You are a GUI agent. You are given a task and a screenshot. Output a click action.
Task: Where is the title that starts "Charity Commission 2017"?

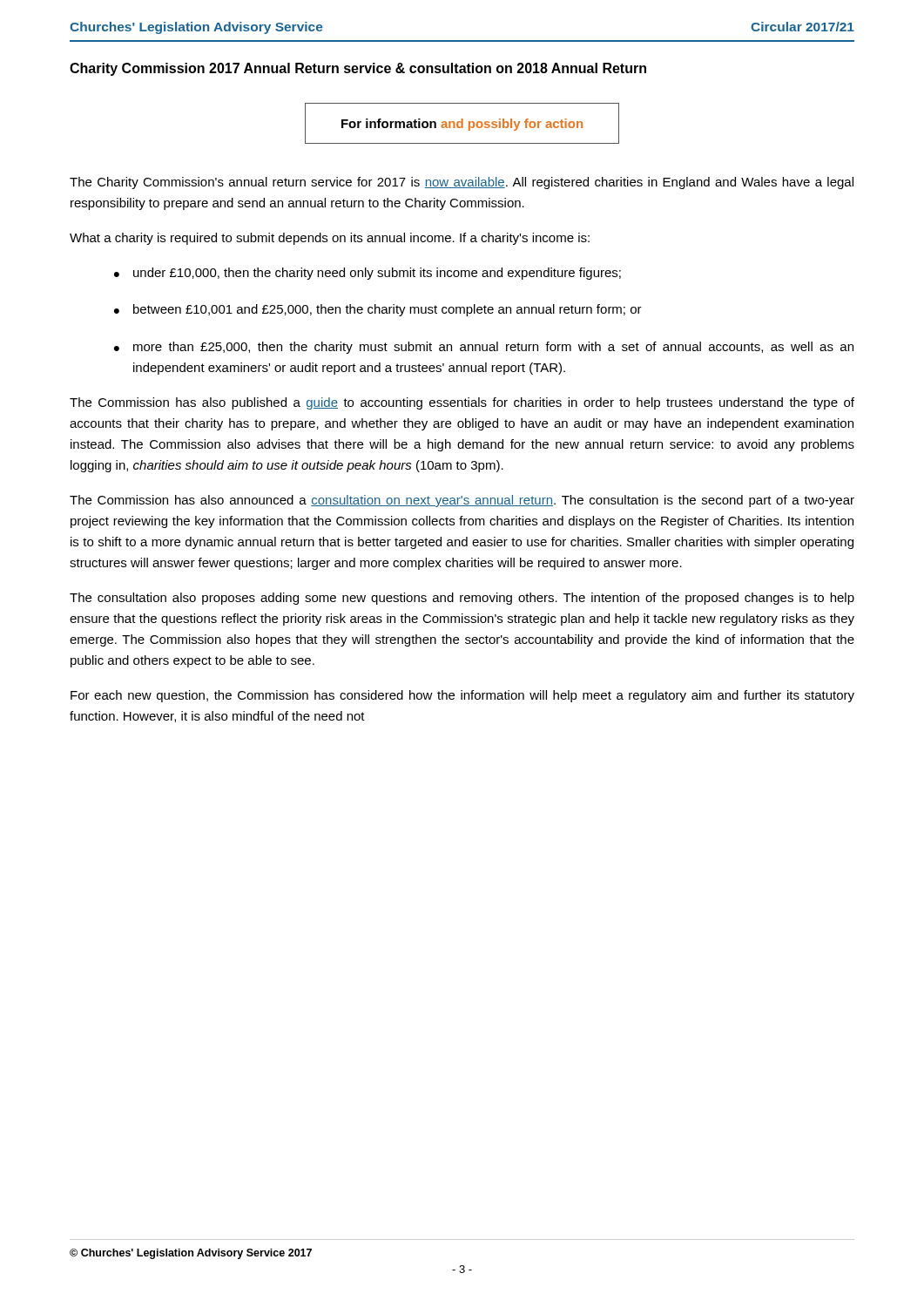(x=462, y=69)
